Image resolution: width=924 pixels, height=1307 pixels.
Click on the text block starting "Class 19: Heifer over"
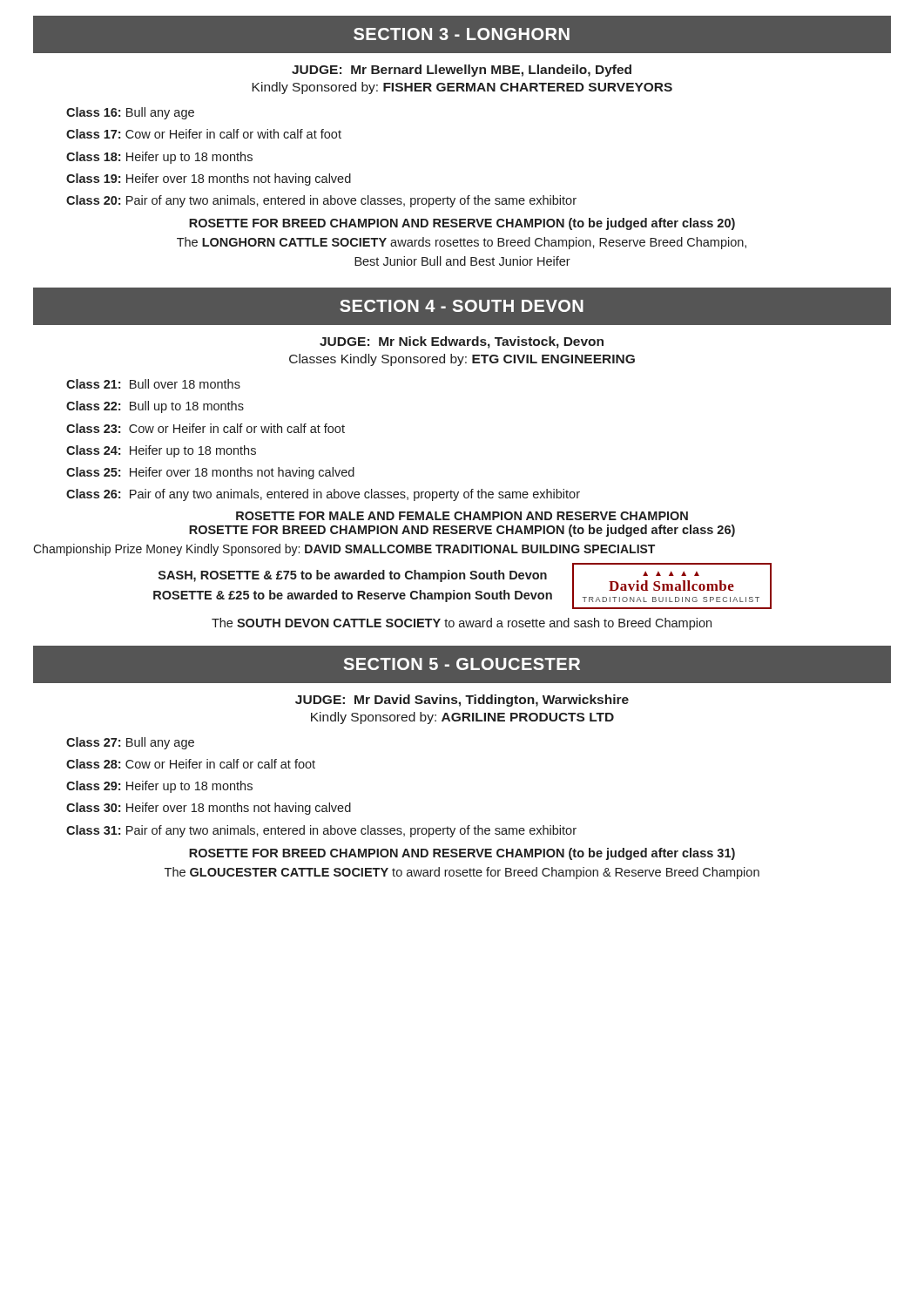pyautogui.click(x=209, y=179)
